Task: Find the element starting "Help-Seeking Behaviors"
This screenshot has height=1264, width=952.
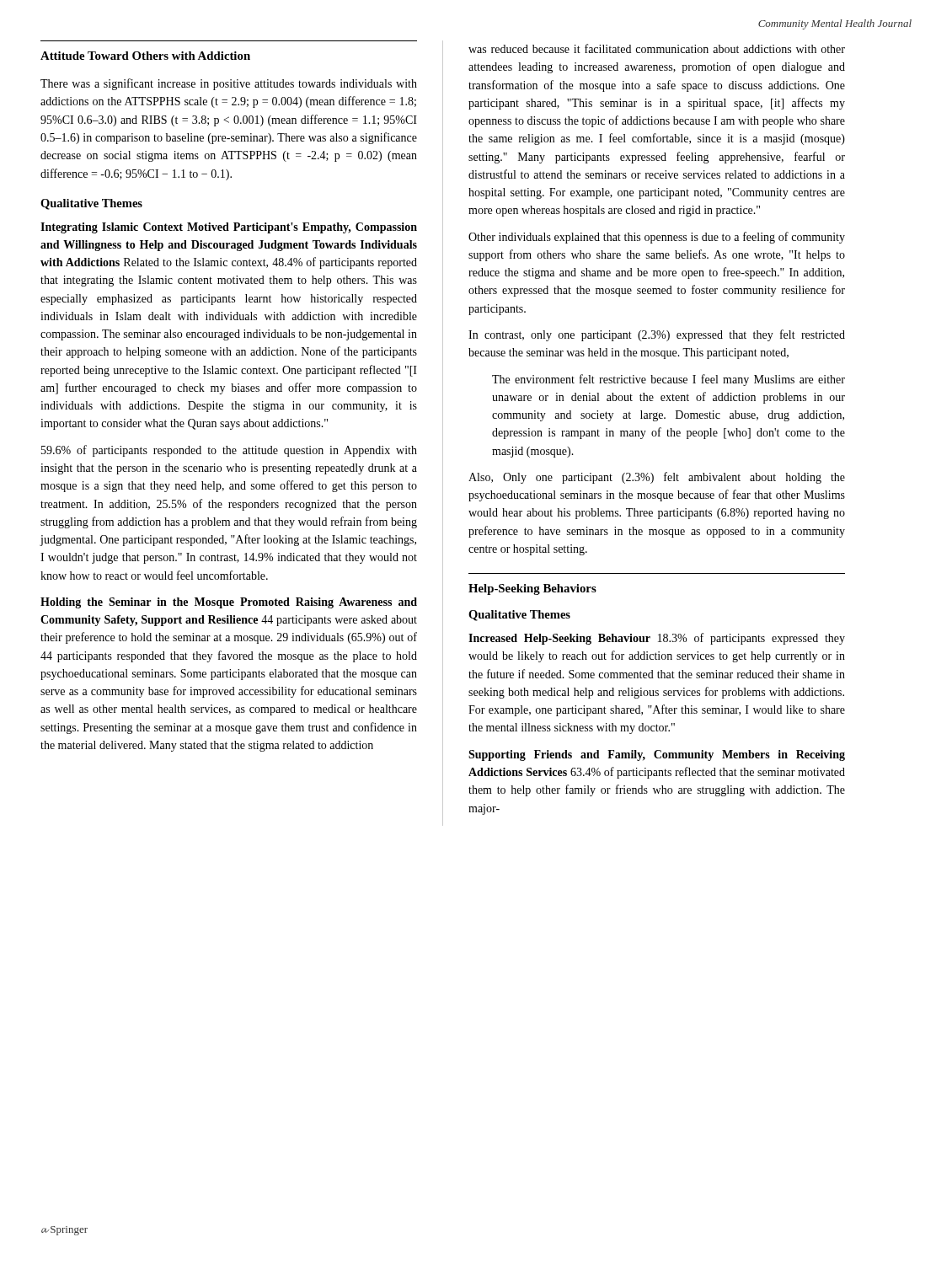Action: pyautogui.click(x=532, y=588)
